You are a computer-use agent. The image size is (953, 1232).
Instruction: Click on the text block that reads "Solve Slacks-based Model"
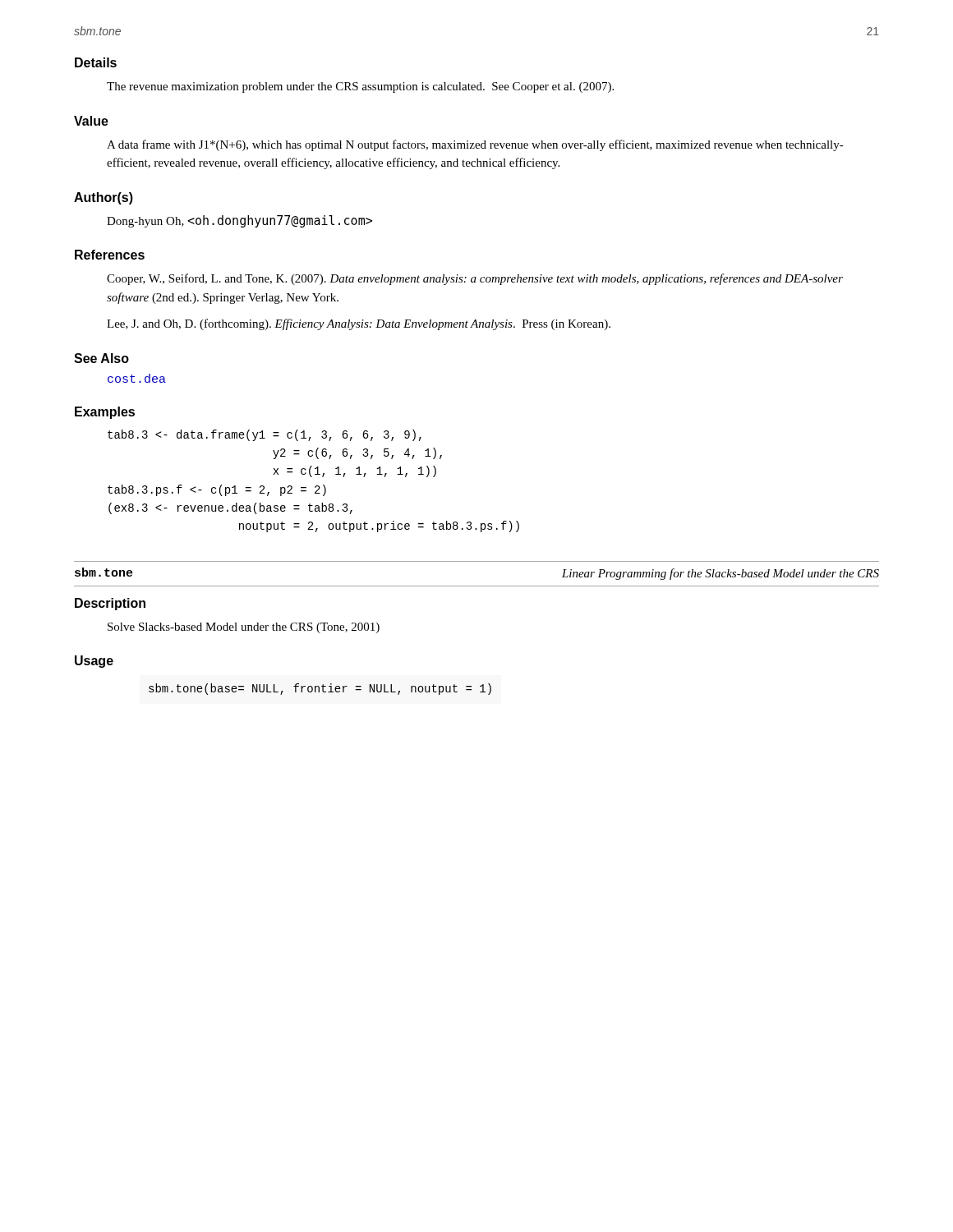(x=243, y=627)
